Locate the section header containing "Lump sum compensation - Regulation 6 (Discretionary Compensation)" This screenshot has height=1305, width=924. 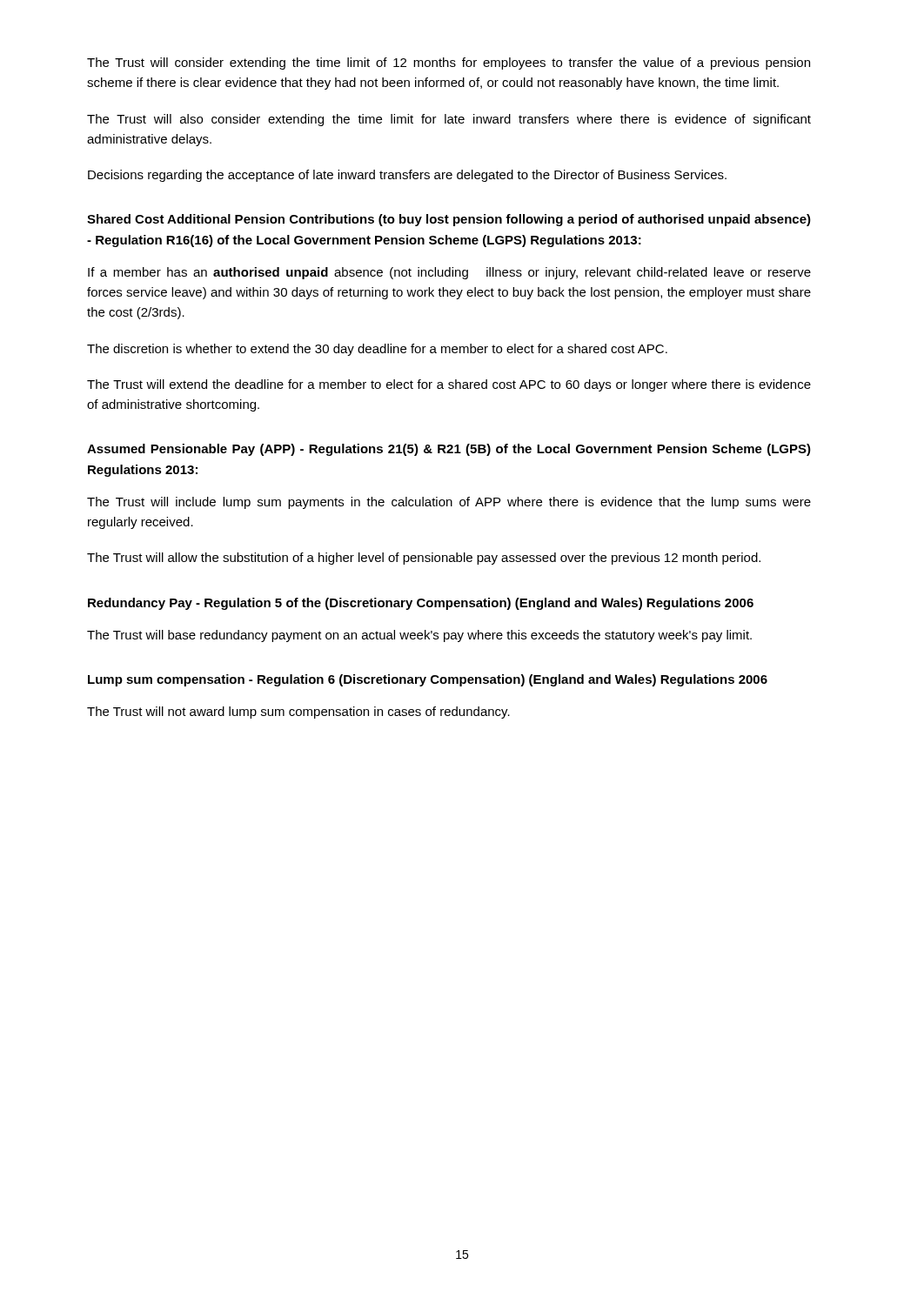tap(427, 679)
